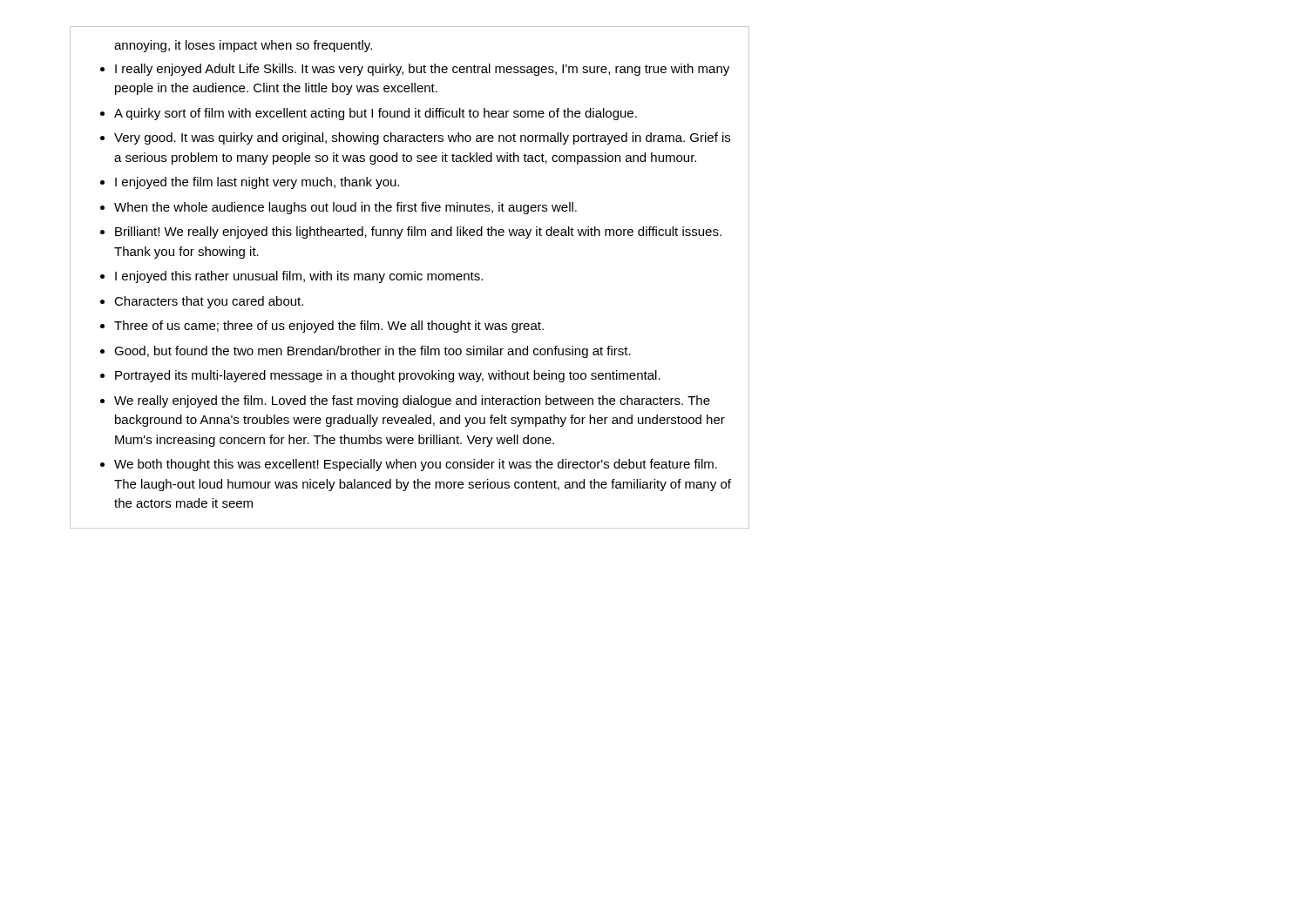Point to the passage starting "When the whole audience laughs out"
The image size is (1307, 924).
coord(346,206)
